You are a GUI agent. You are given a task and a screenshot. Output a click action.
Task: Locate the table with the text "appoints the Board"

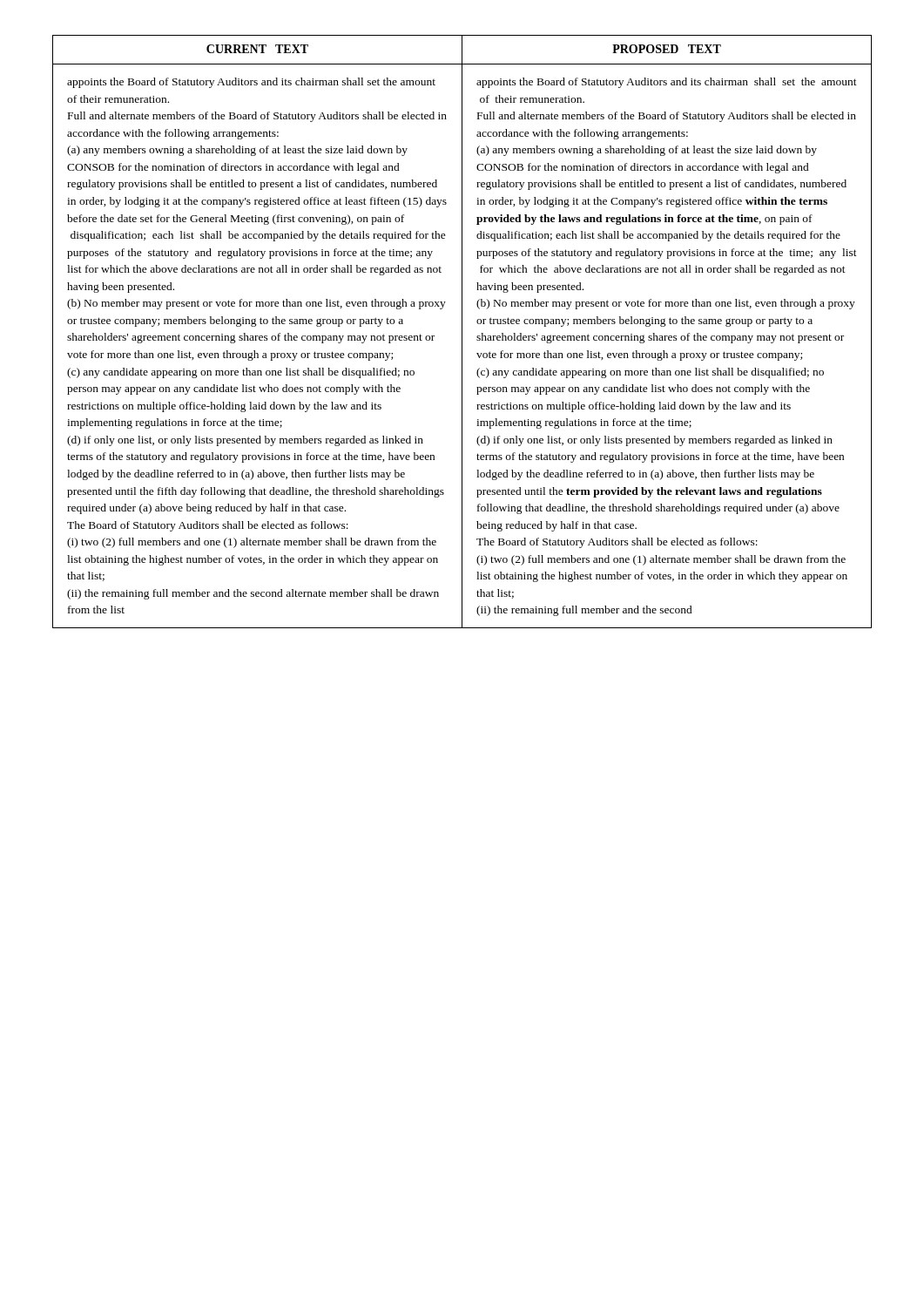[x=462, y=332]
